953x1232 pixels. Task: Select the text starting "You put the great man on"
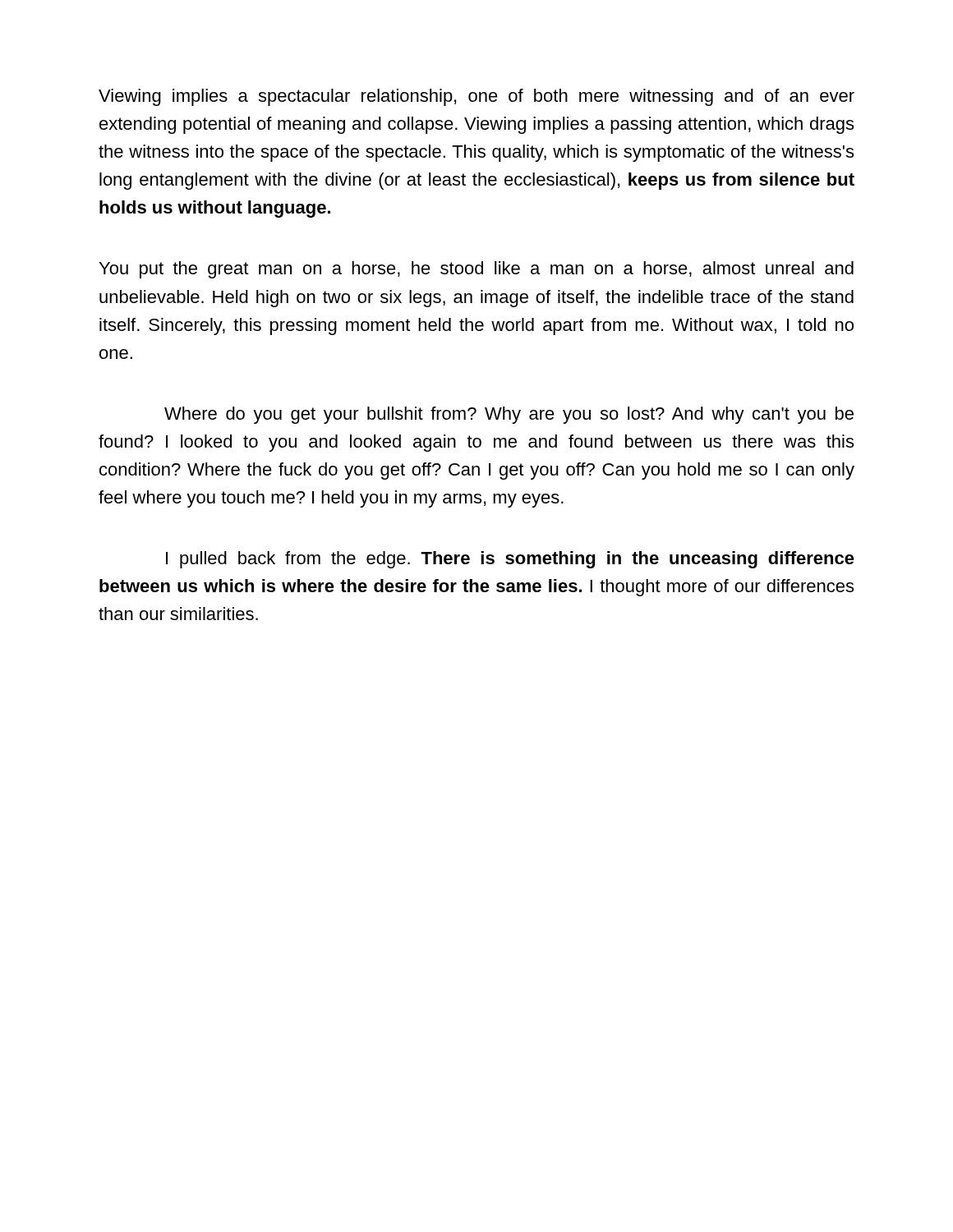pyautogui.click(x=476, y=311)
